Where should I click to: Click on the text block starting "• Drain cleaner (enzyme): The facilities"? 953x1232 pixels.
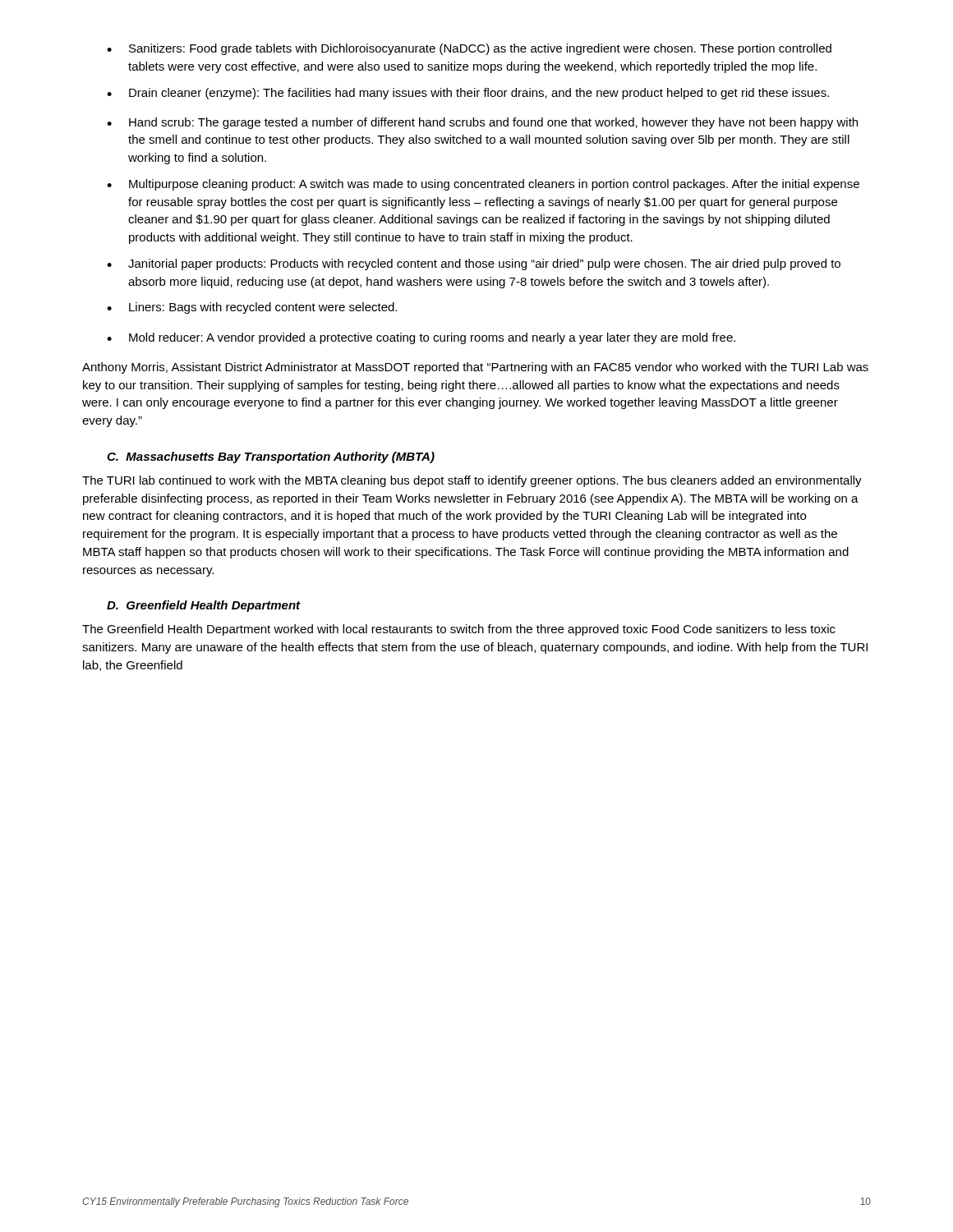coord(489,94)
